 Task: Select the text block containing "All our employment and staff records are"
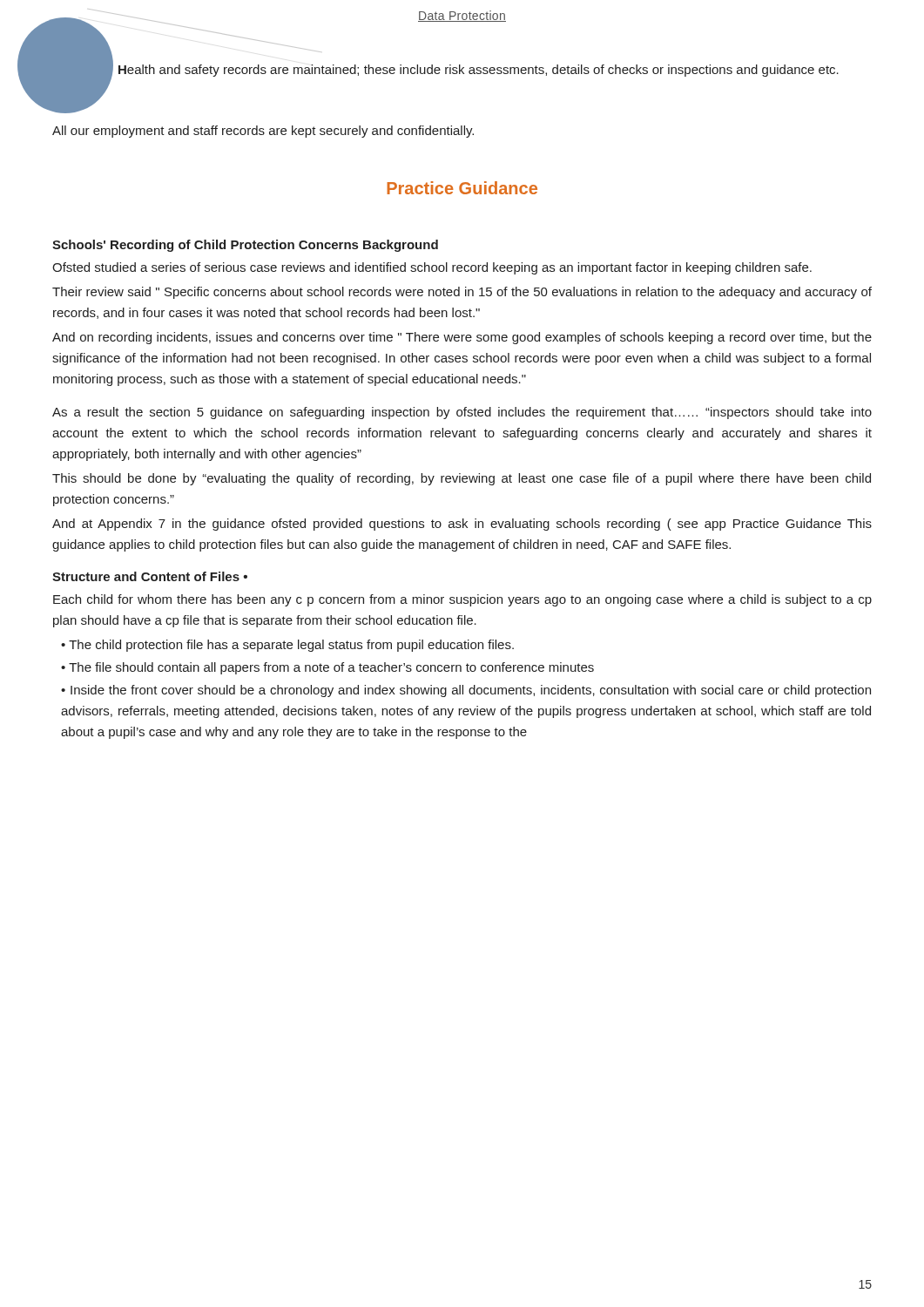264,130
